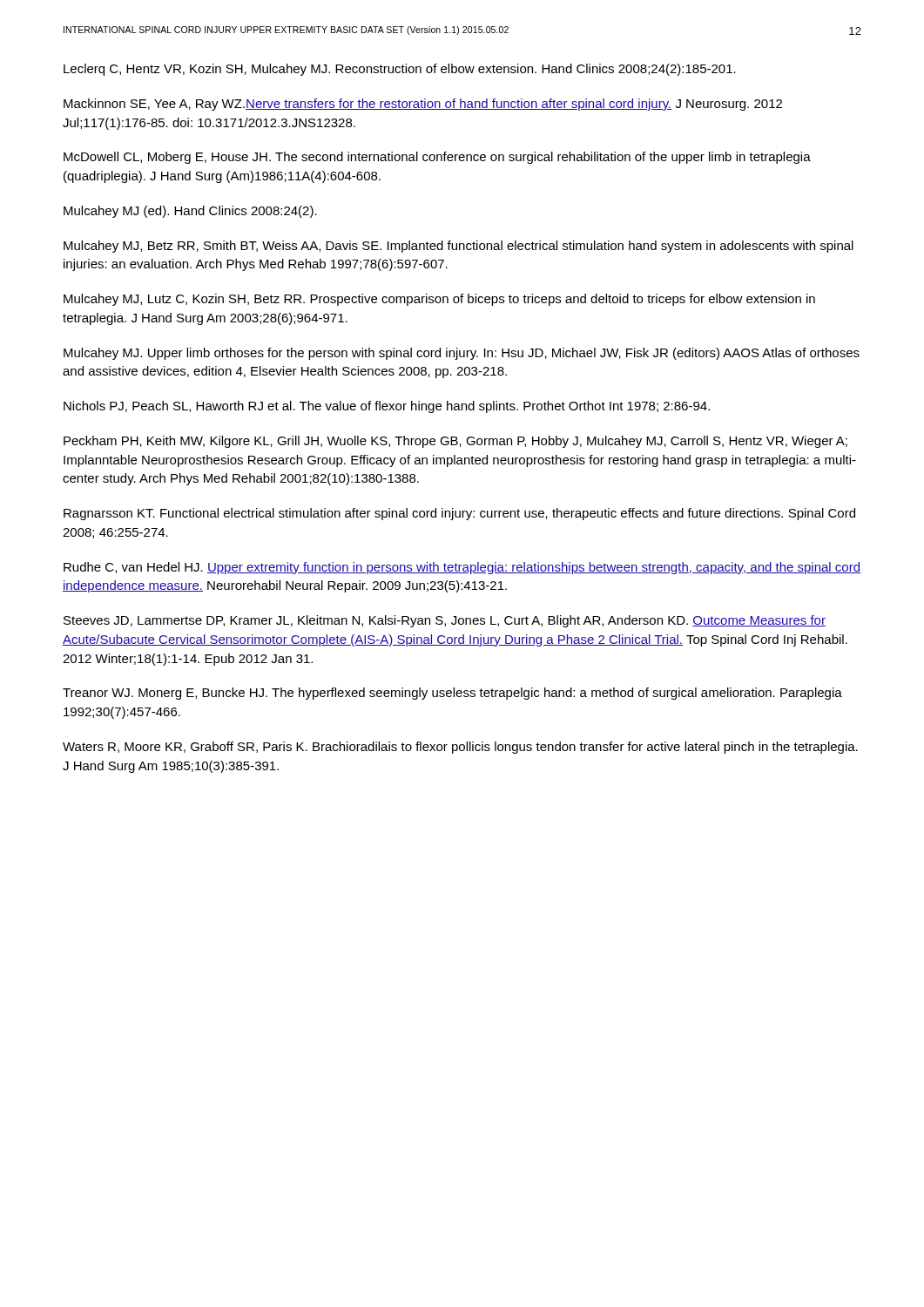The height and width of the screenshot is (1307, 924).
Task: Find the text block starting "Treanor WJ. Monerg E, Buncke"
Action: (452, 702)
